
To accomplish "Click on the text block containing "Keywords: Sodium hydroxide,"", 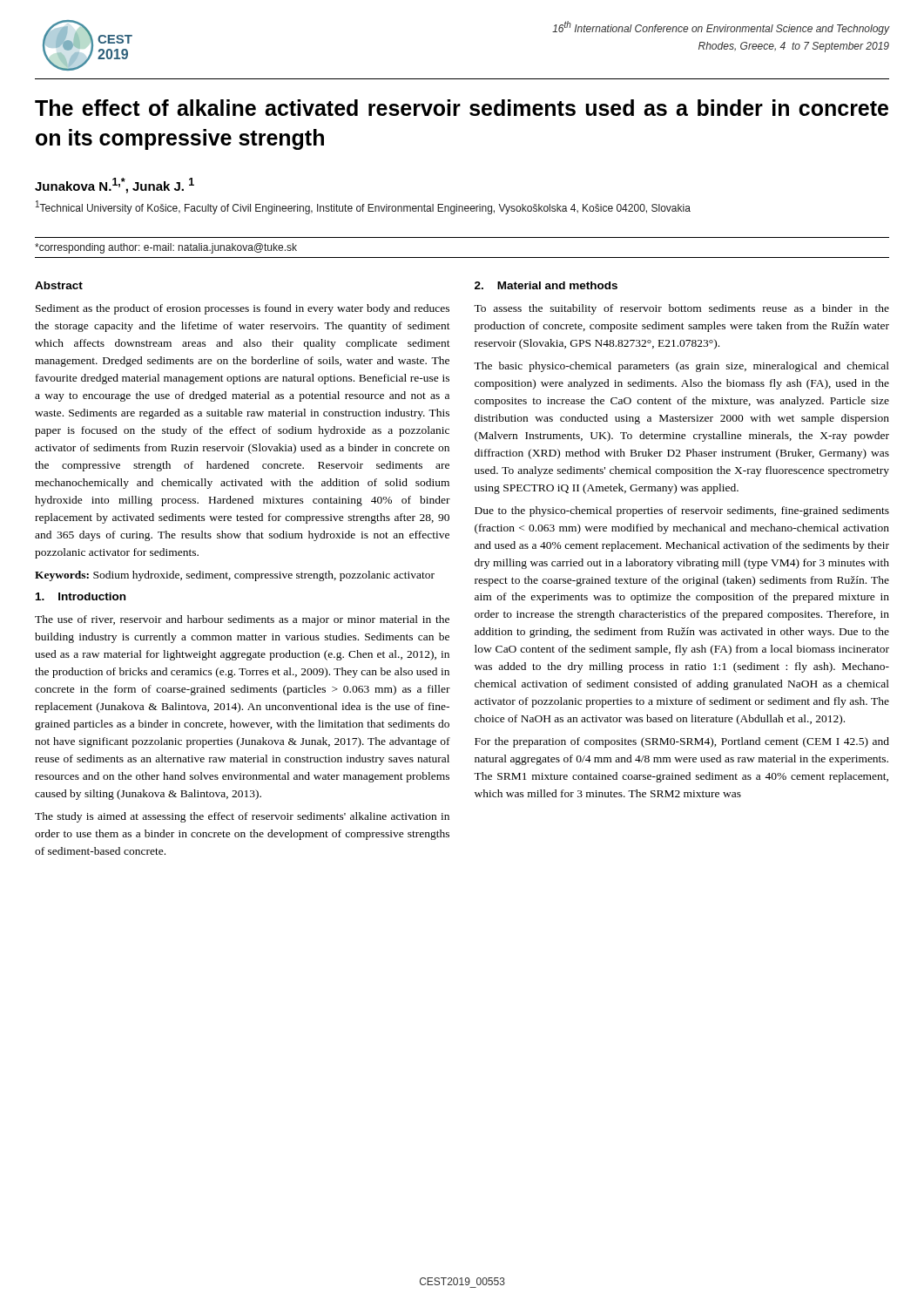I will point(242,575).
